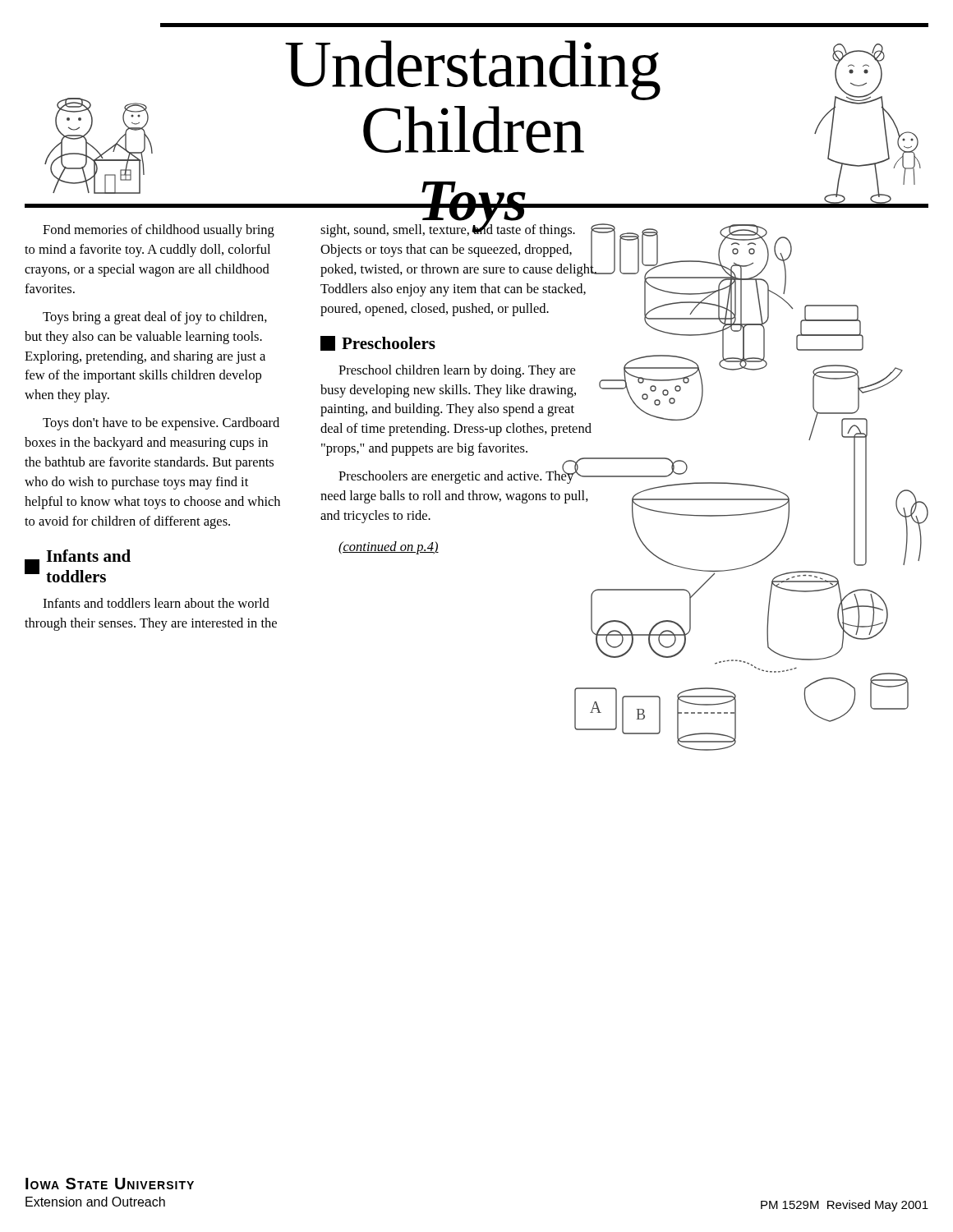Point to the text starting "Toys don't have to be"
The width and height of the screenshot is (953, 1232).
click(153, 472)
